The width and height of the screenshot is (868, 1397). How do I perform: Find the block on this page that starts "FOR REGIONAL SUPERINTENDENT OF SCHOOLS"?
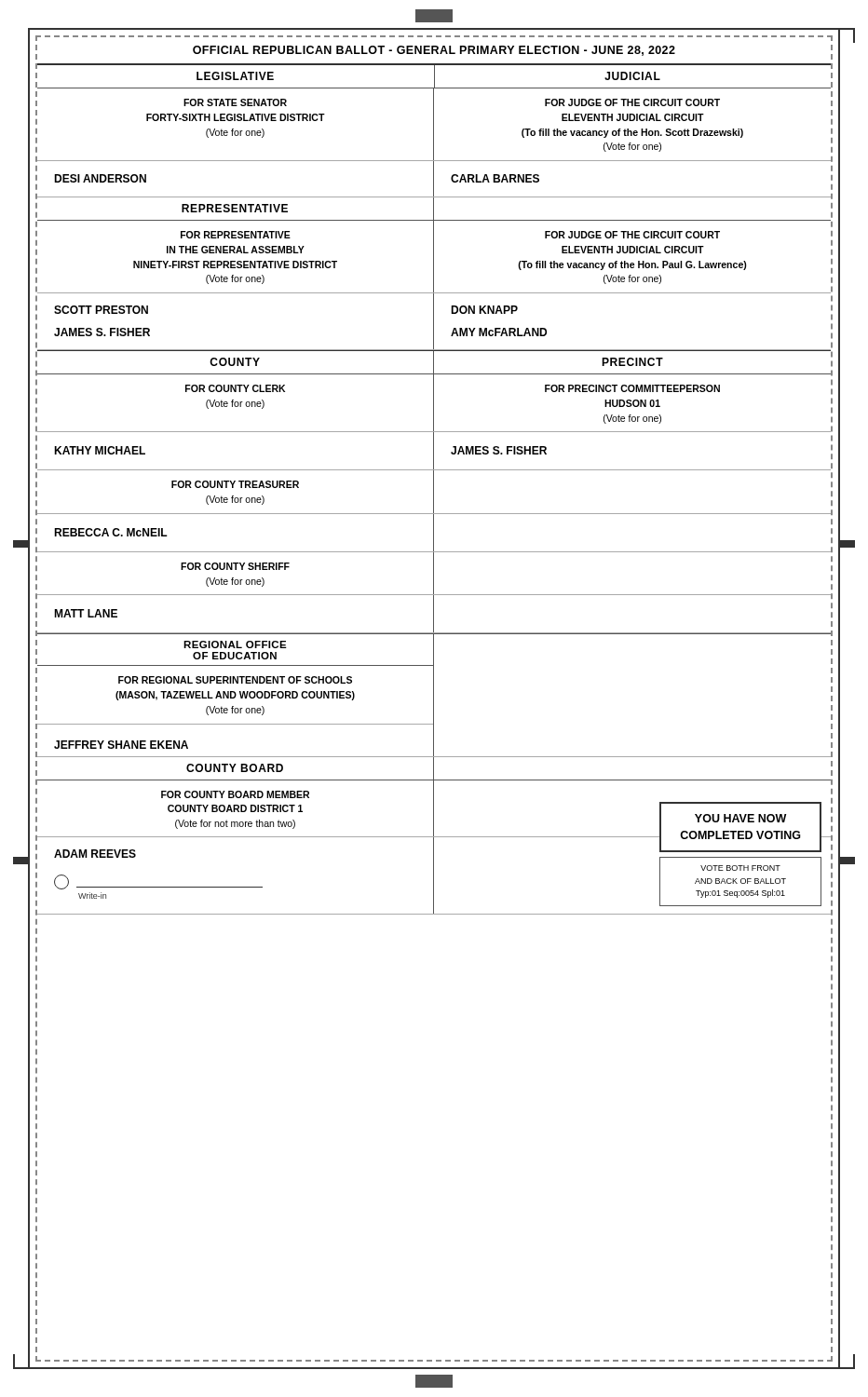click(235, 695)
